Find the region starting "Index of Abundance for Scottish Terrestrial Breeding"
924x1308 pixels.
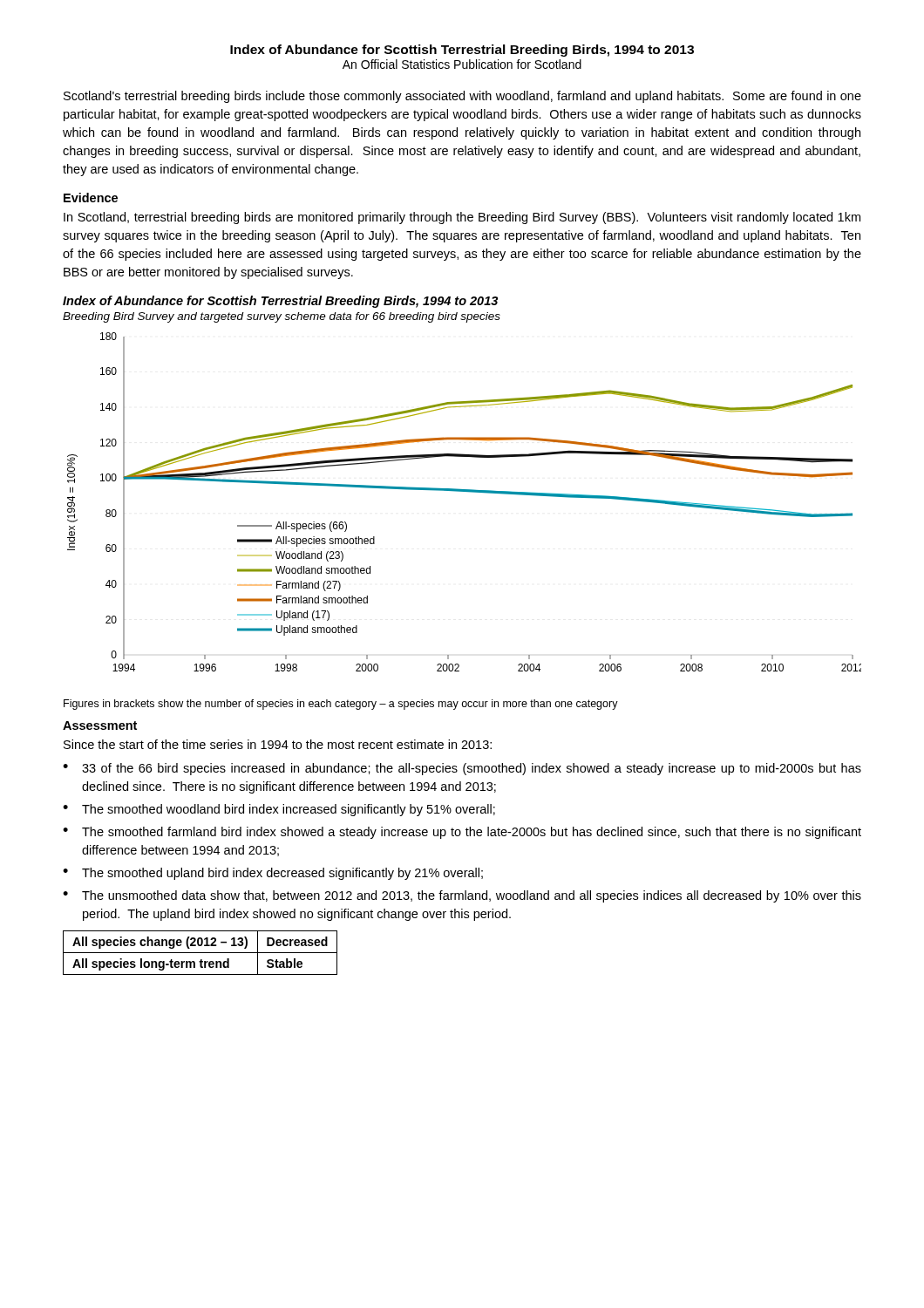click(462, 57)
